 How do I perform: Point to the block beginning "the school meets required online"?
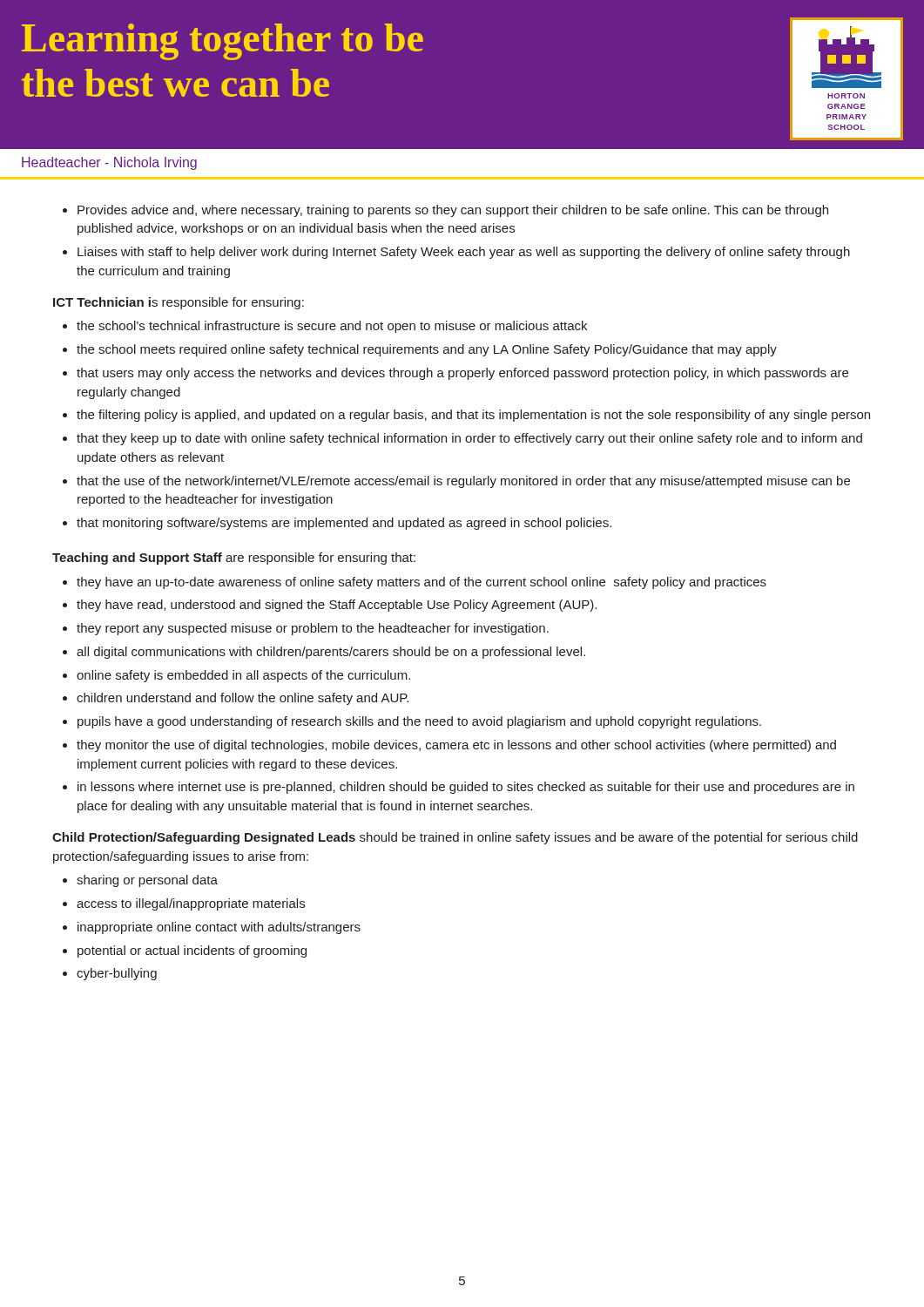(427, 349)
